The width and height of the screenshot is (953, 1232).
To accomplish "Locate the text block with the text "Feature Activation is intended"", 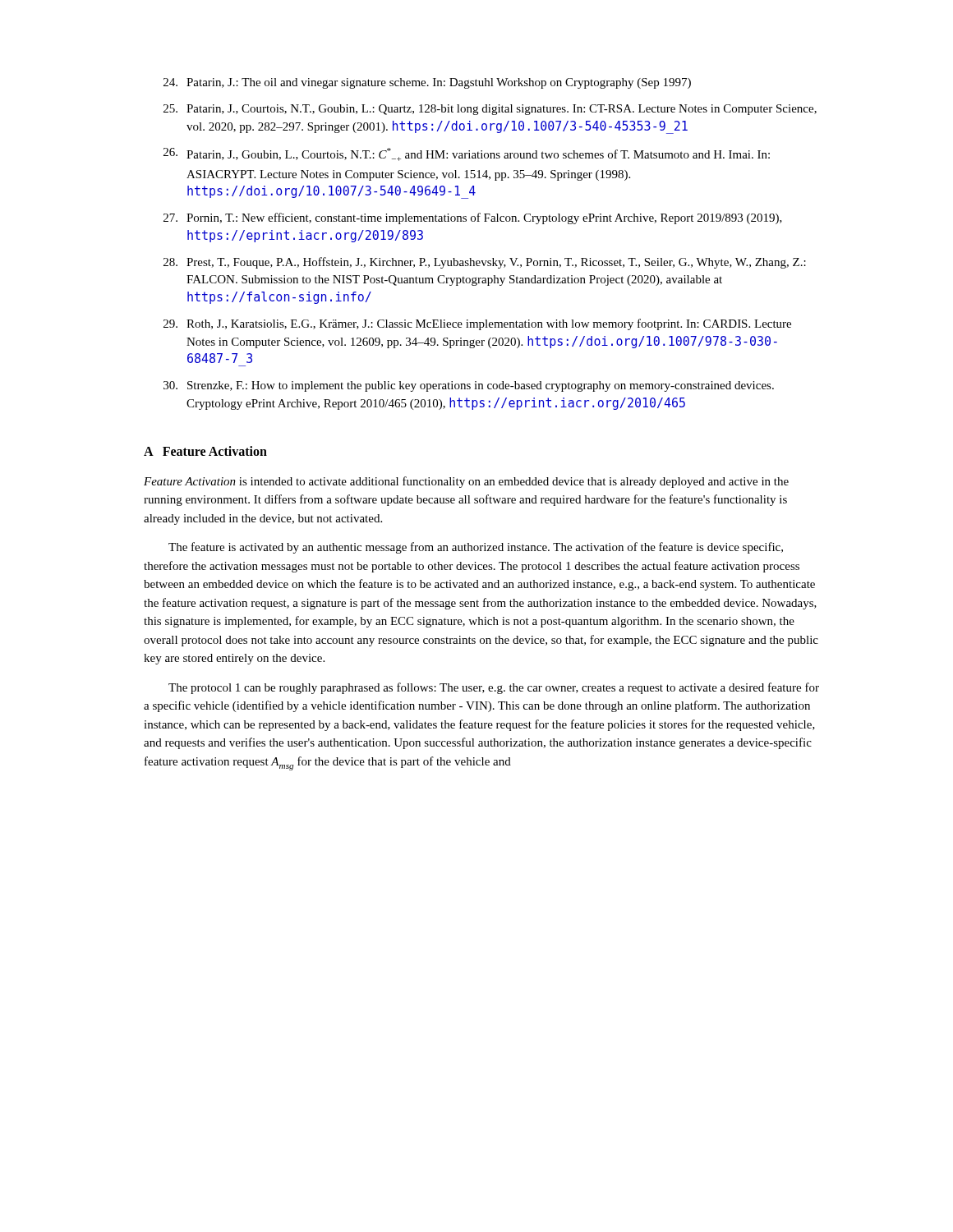I will coord(483,622).
